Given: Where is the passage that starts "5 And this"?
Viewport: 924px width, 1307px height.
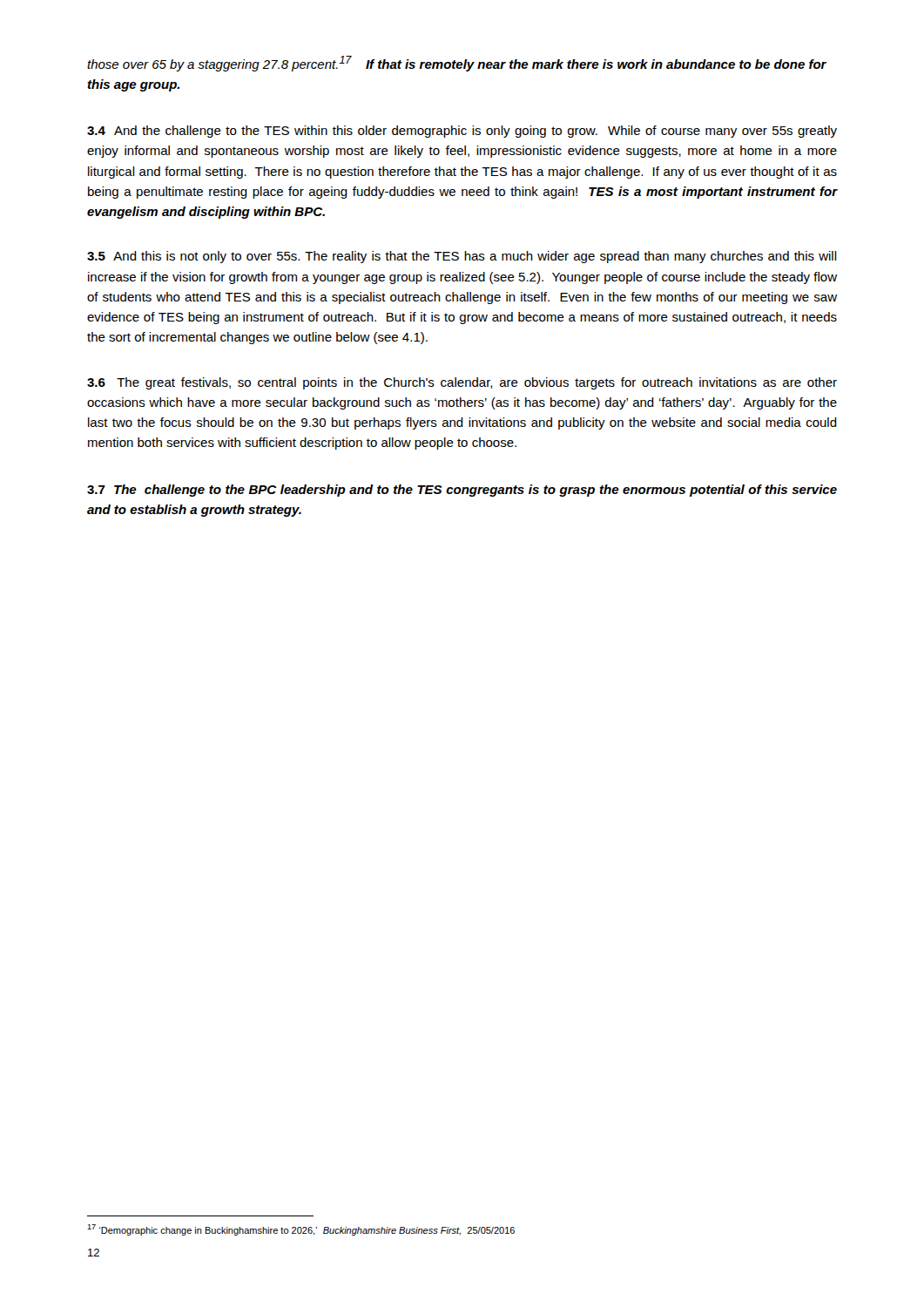Looking at the screenshot, I should coord(462,296).
